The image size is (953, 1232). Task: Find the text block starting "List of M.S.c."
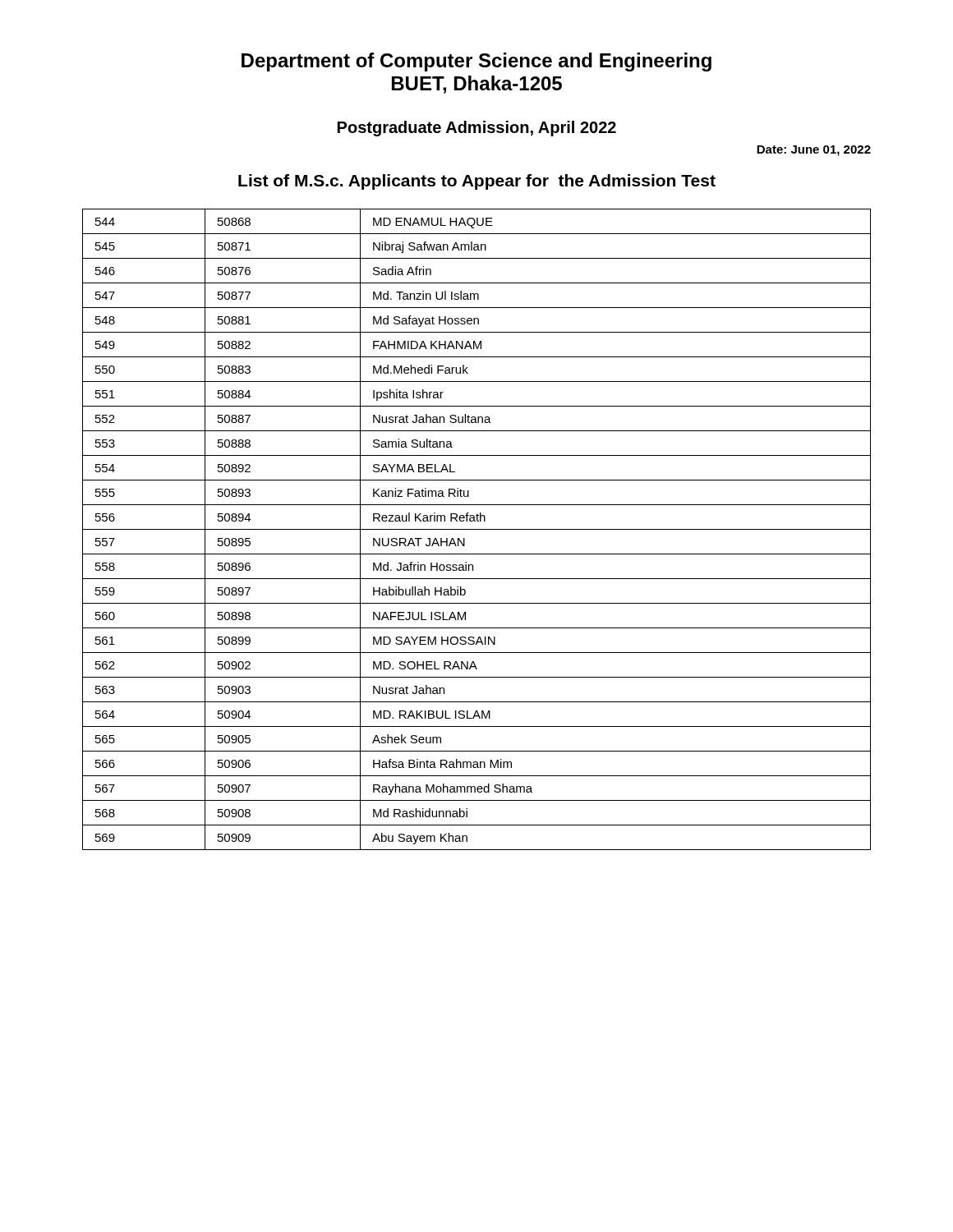[x=476, y=180]
